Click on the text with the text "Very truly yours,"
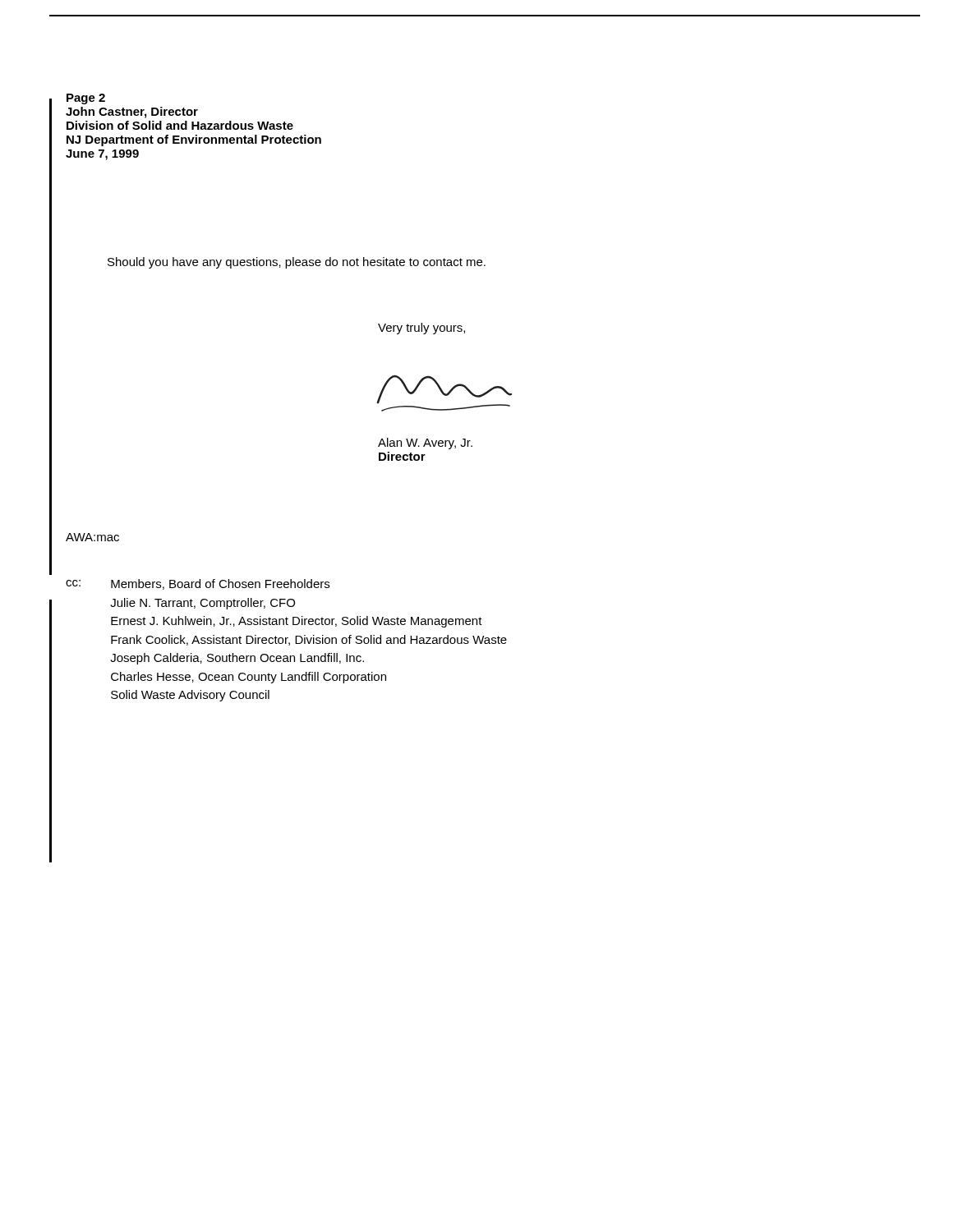The image size is (953, 1232). click(422, 327)
